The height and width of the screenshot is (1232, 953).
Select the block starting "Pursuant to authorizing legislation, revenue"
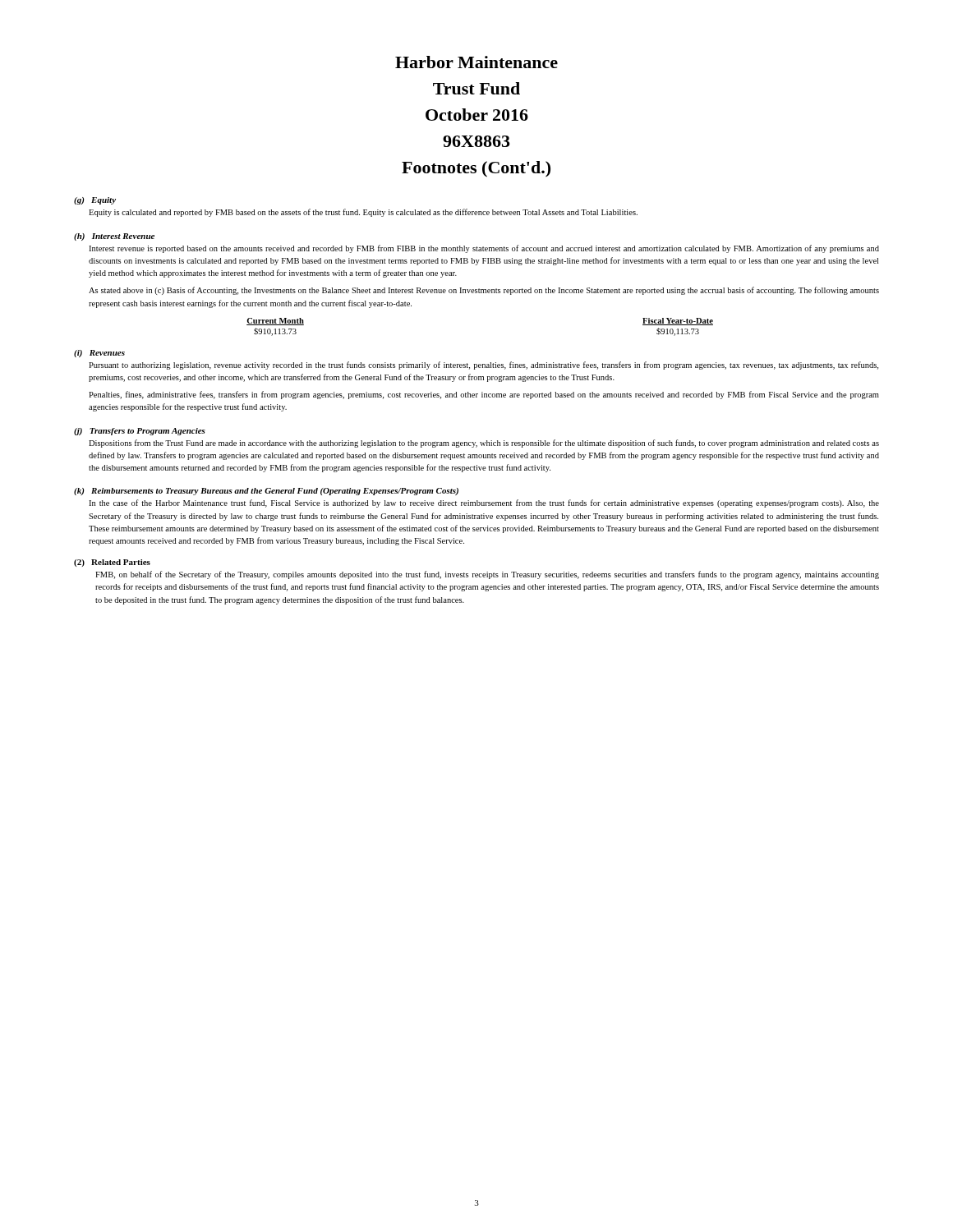pyautogui.click(x=484, y=371)
